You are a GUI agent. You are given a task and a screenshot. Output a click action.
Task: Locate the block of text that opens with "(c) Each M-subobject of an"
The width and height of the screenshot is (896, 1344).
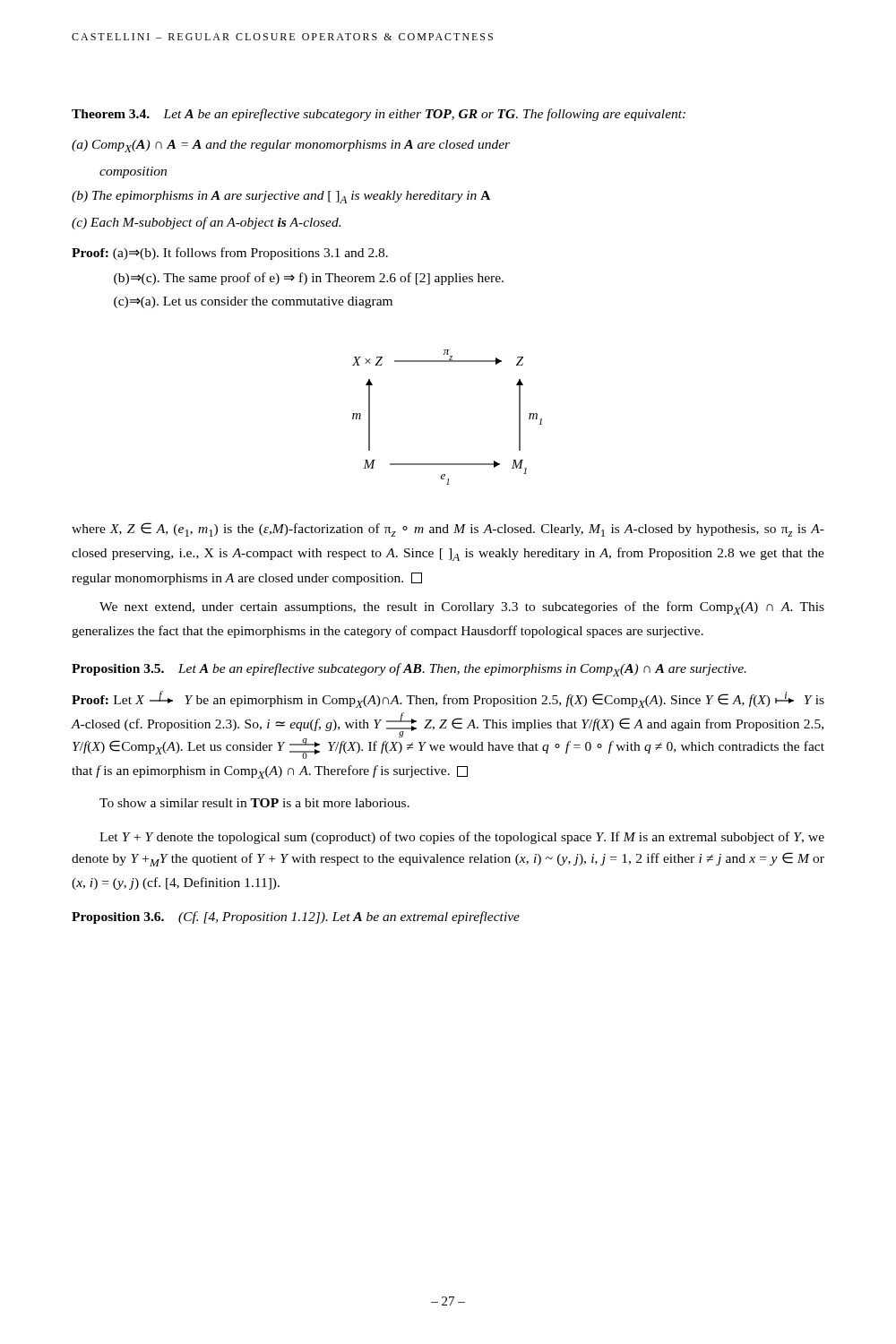pos(207,222)
